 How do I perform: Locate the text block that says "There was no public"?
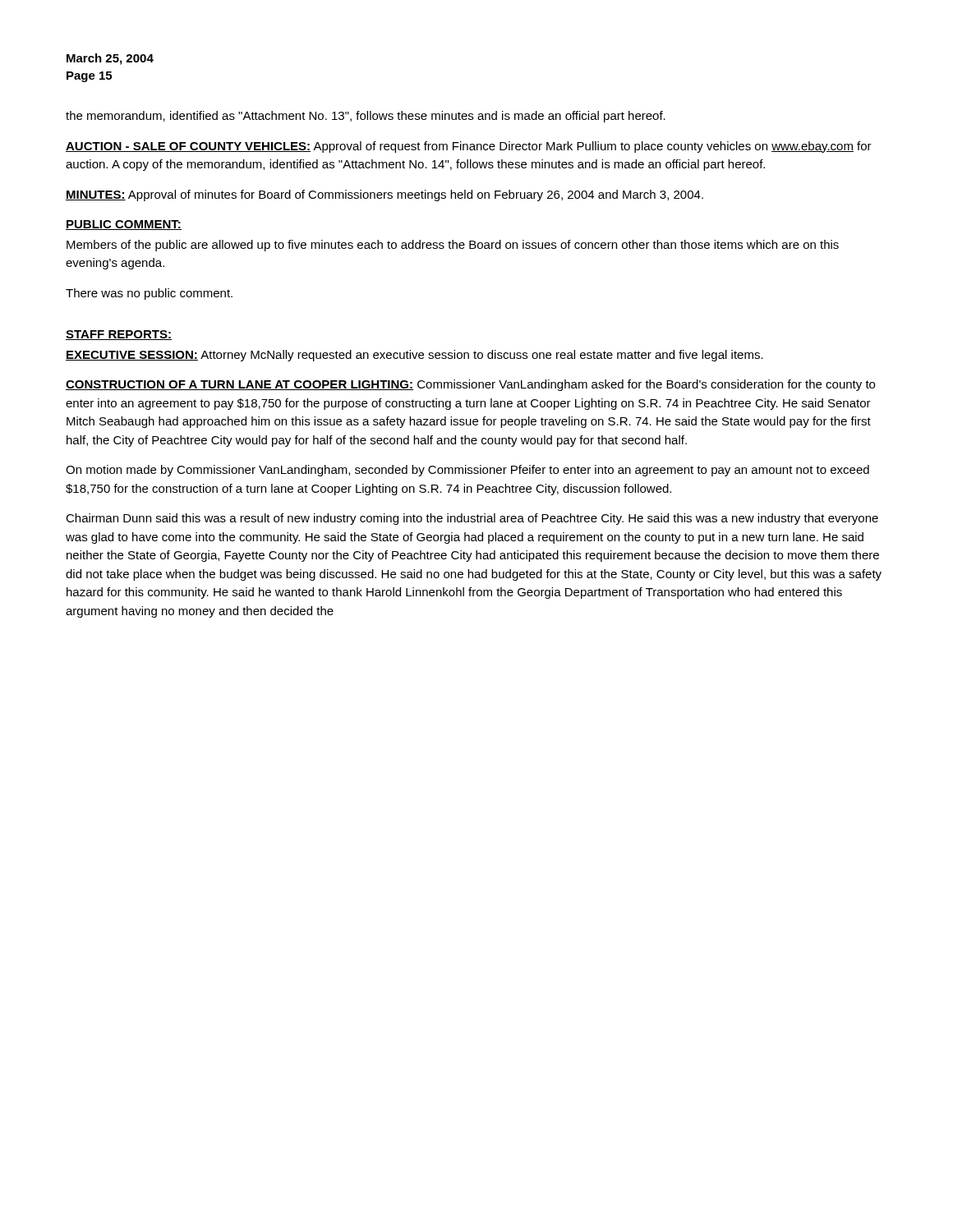coord(149,294)
